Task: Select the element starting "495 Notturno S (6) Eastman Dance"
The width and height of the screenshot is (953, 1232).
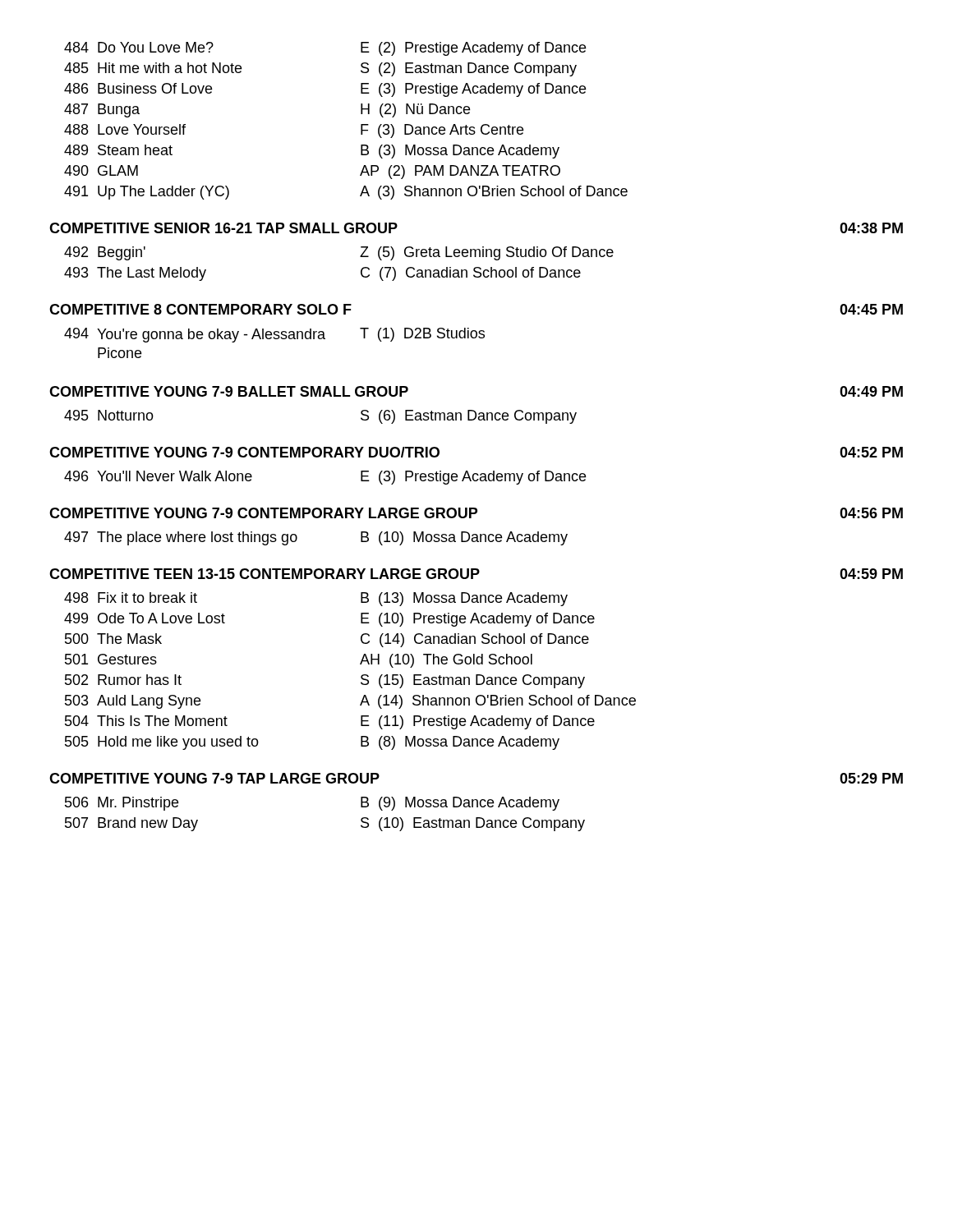Action: click(x=476, y=416)
